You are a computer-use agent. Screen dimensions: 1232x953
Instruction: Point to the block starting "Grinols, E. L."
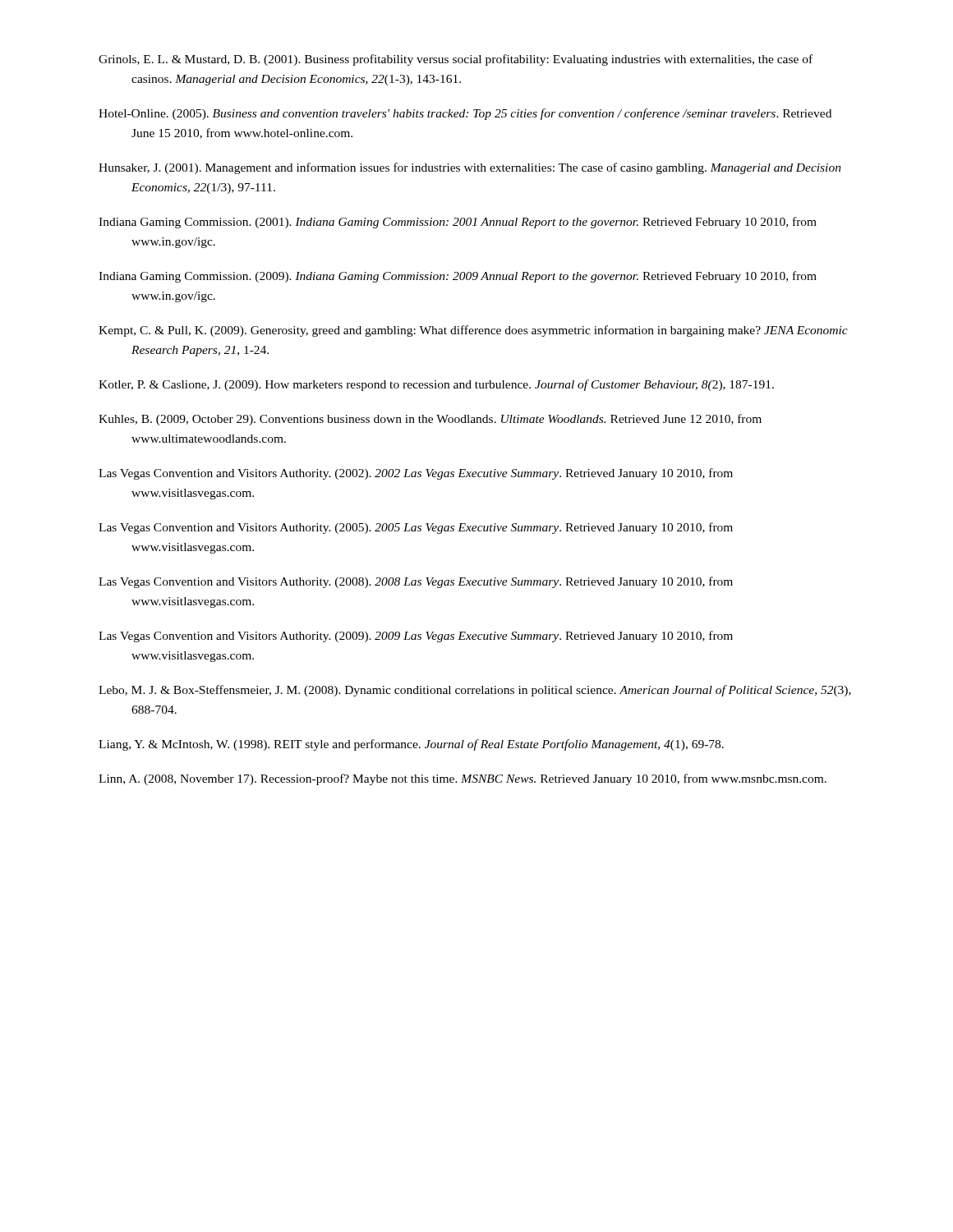(x=456, y=69)
